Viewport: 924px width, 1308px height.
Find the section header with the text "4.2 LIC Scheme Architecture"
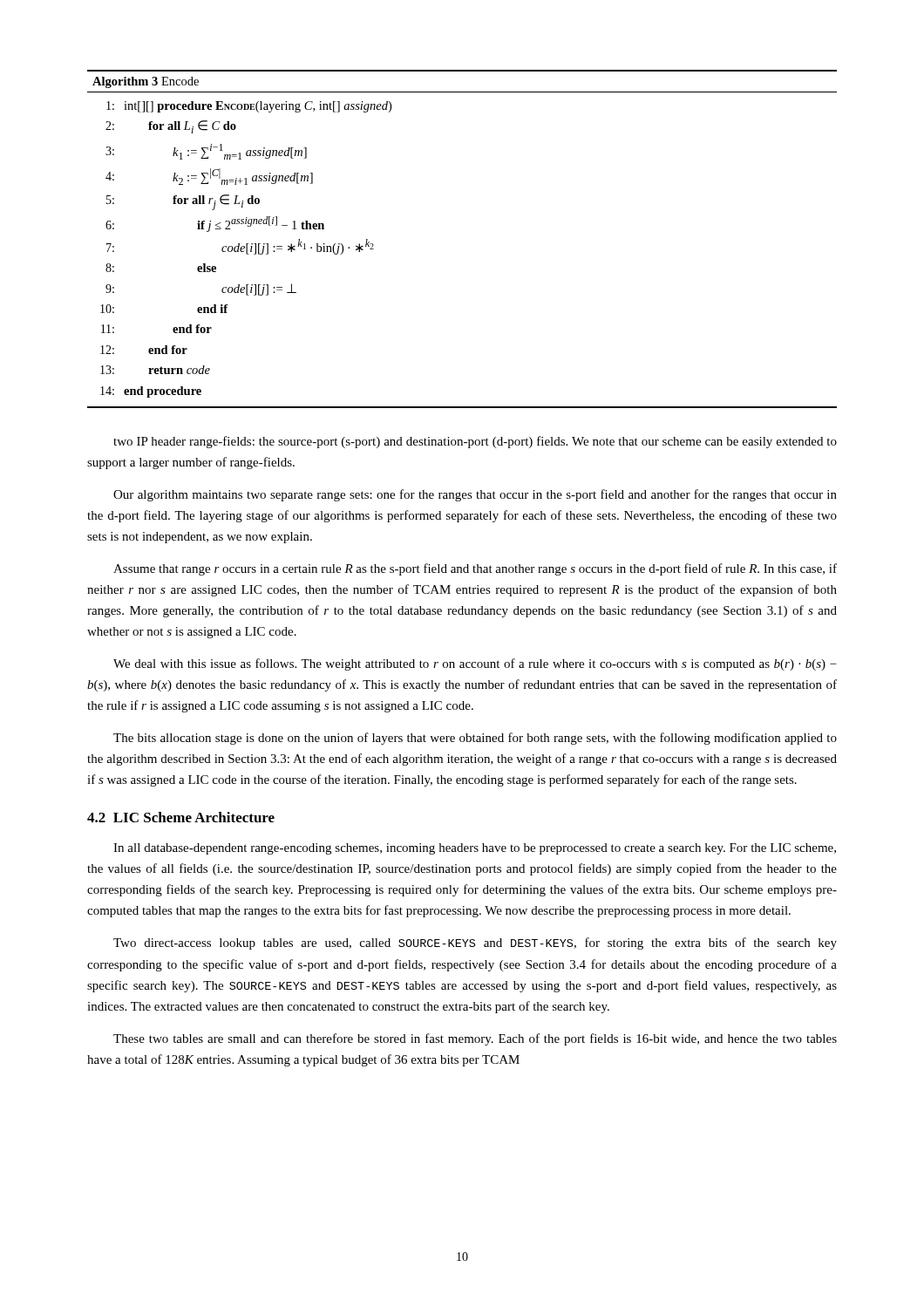181,818
